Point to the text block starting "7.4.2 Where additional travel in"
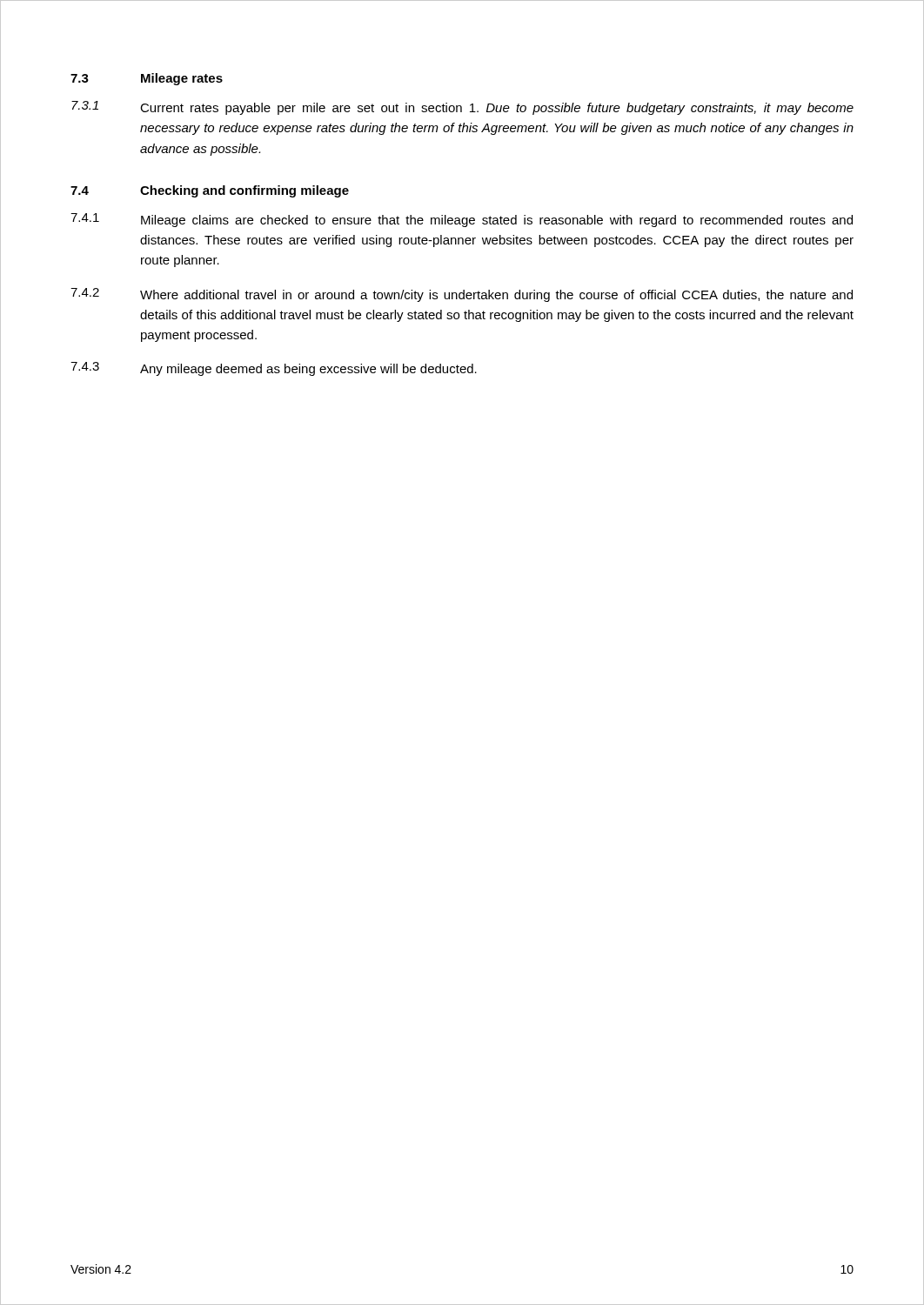924x1305 pixels. (x=462, y=314)
